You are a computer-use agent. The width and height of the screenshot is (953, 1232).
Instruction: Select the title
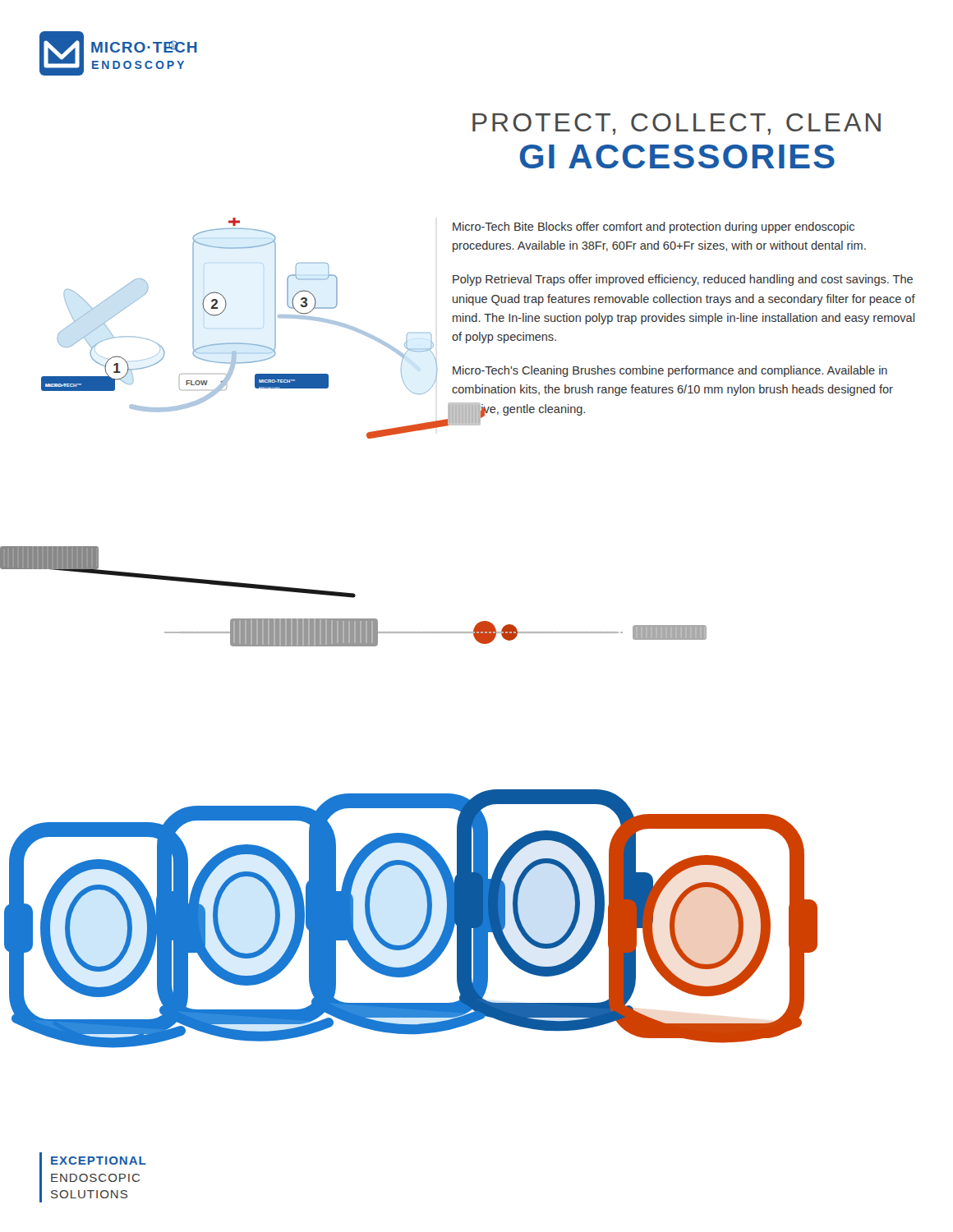pos(678,142)
